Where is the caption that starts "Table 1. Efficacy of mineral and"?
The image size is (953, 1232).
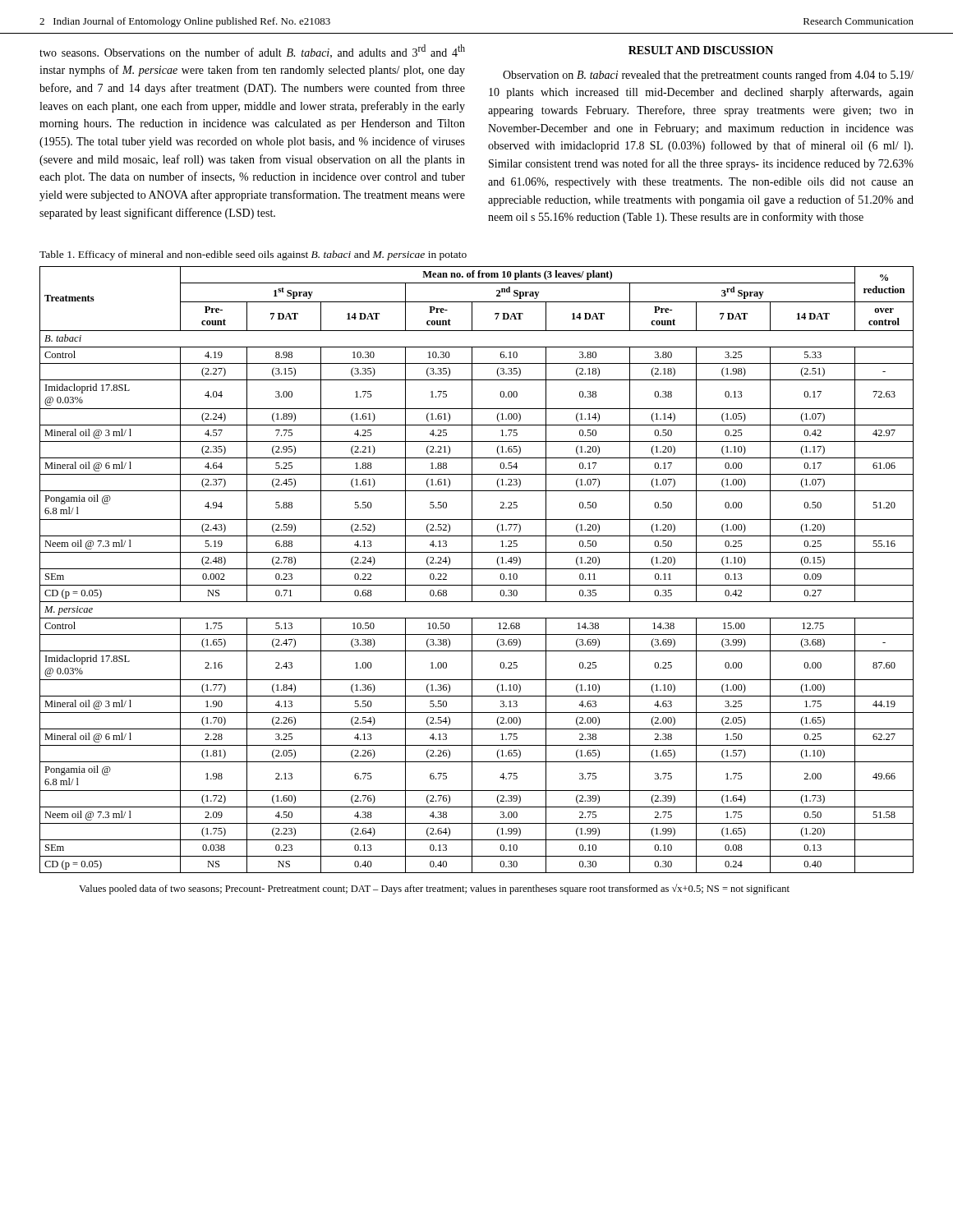[x=253, y=254]
